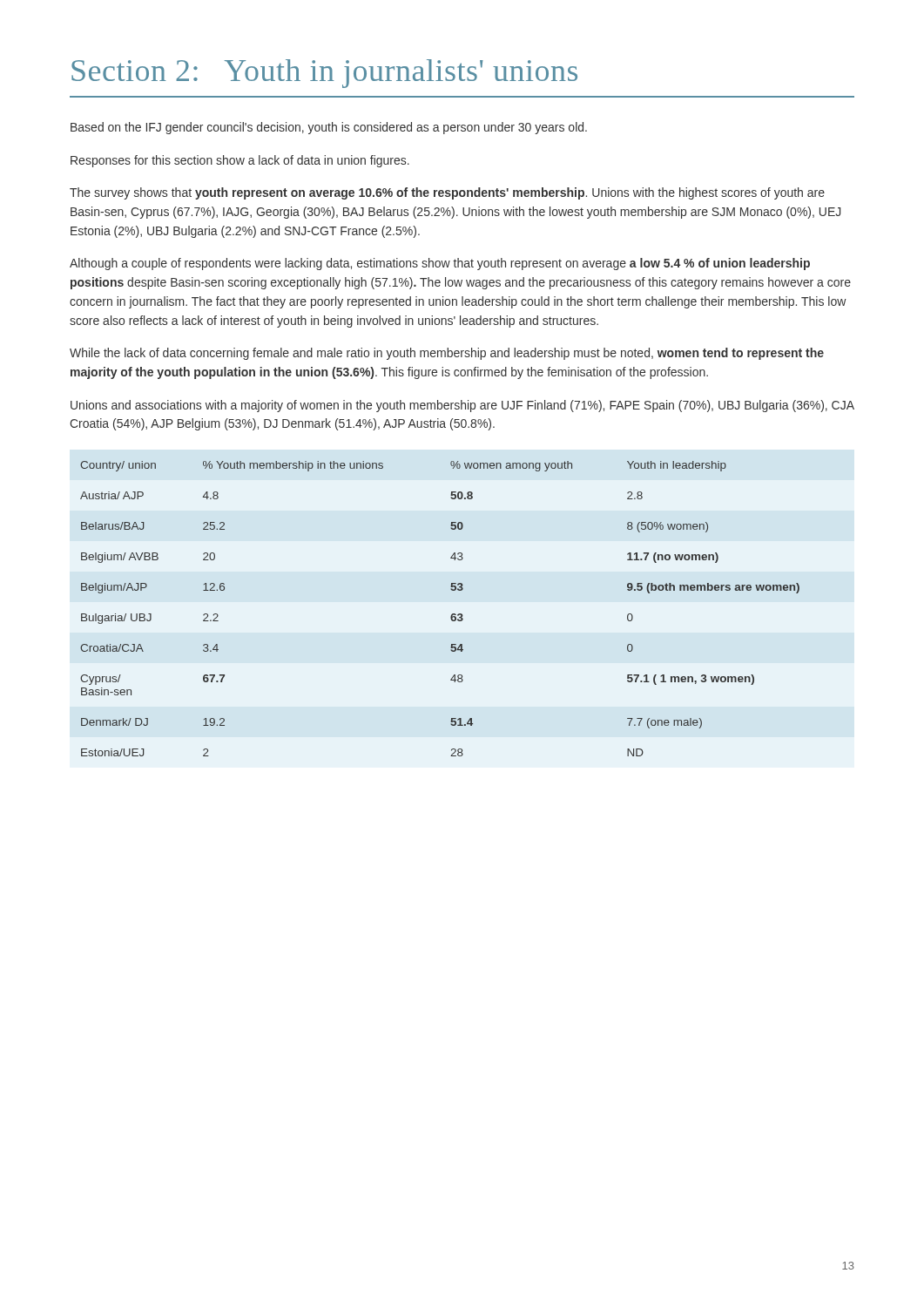
Task: Find the text block starting "Although a couple"
Action: pos(460,292)
